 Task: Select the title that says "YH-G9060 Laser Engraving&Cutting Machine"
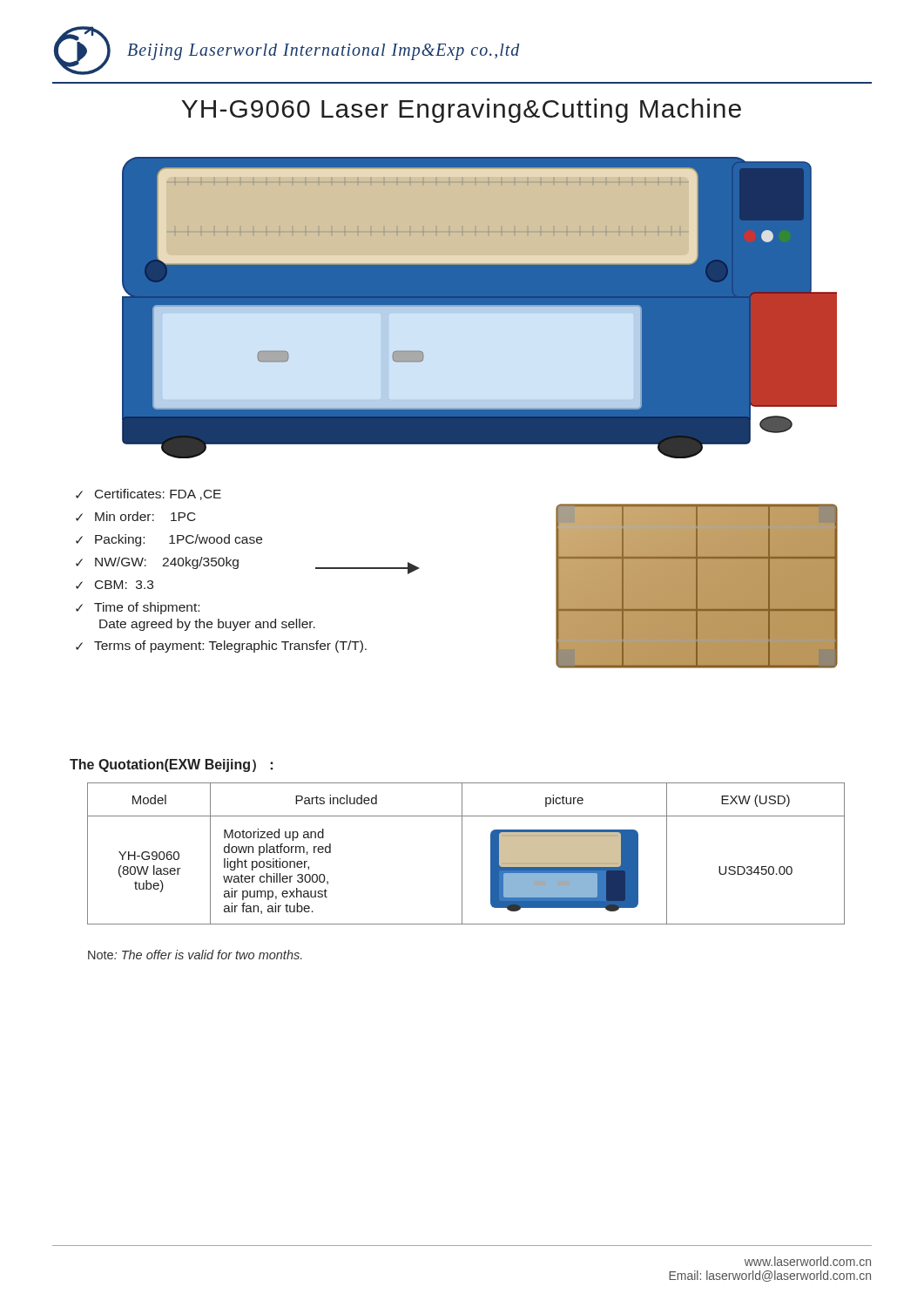tap(462, 108)
